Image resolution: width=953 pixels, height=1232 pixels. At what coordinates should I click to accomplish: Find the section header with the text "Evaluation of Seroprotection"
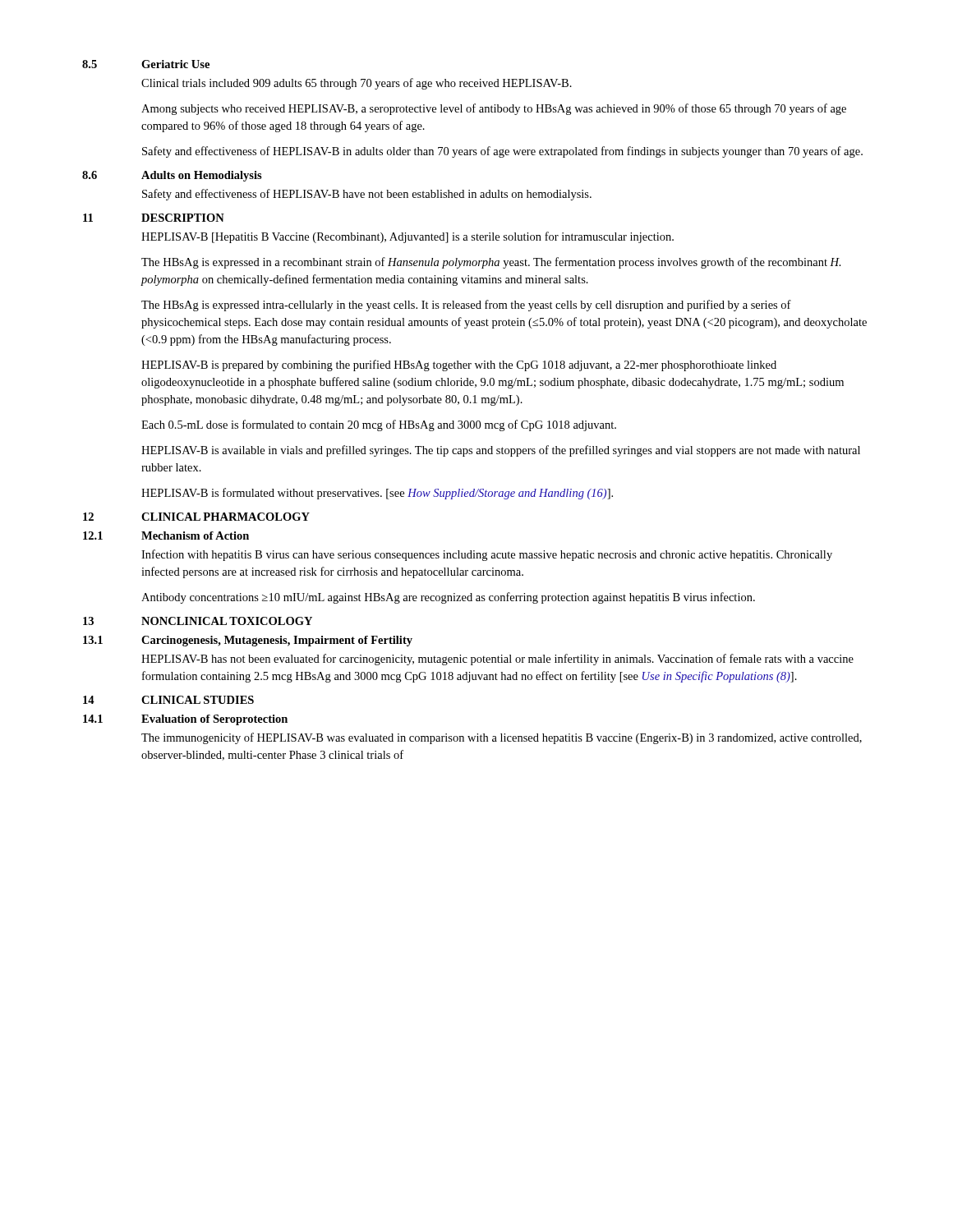click(215, 719)
